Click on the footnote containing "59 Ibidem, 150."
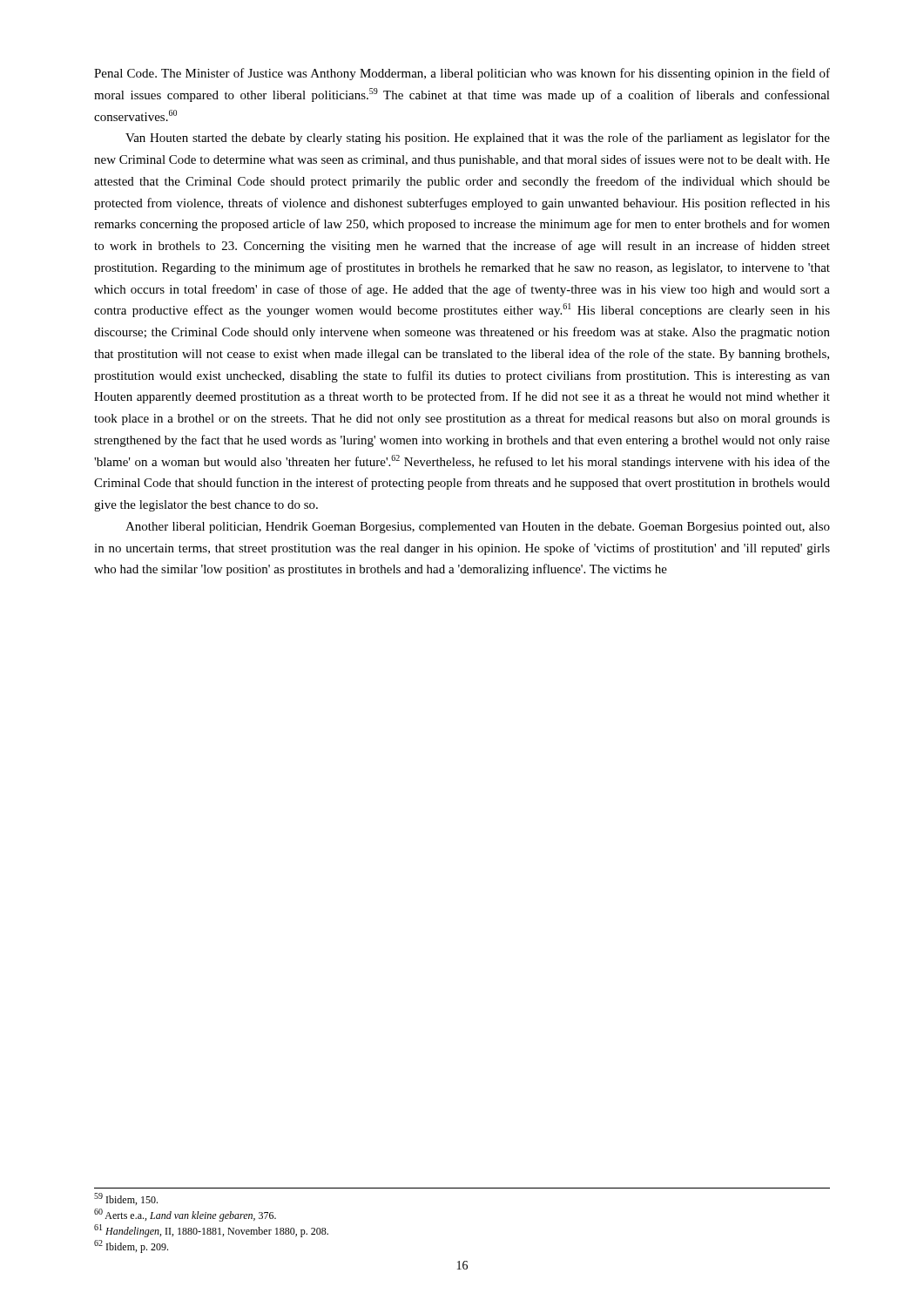The width and height of the screenshot is (924, 1307). (x=126, y=1199)
